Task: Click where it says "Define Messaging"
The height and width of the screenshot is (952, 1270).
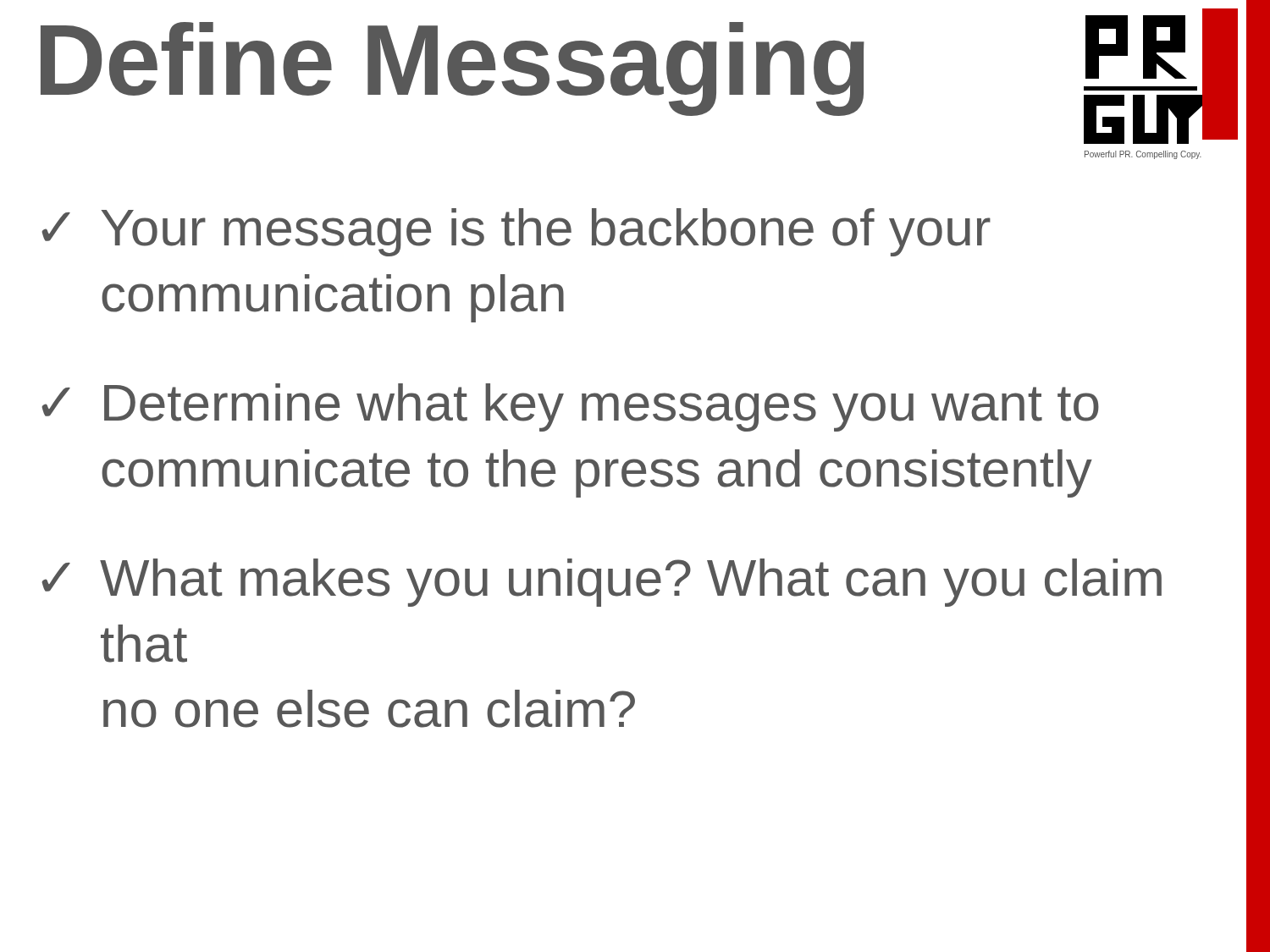Action: coord(452,61)
